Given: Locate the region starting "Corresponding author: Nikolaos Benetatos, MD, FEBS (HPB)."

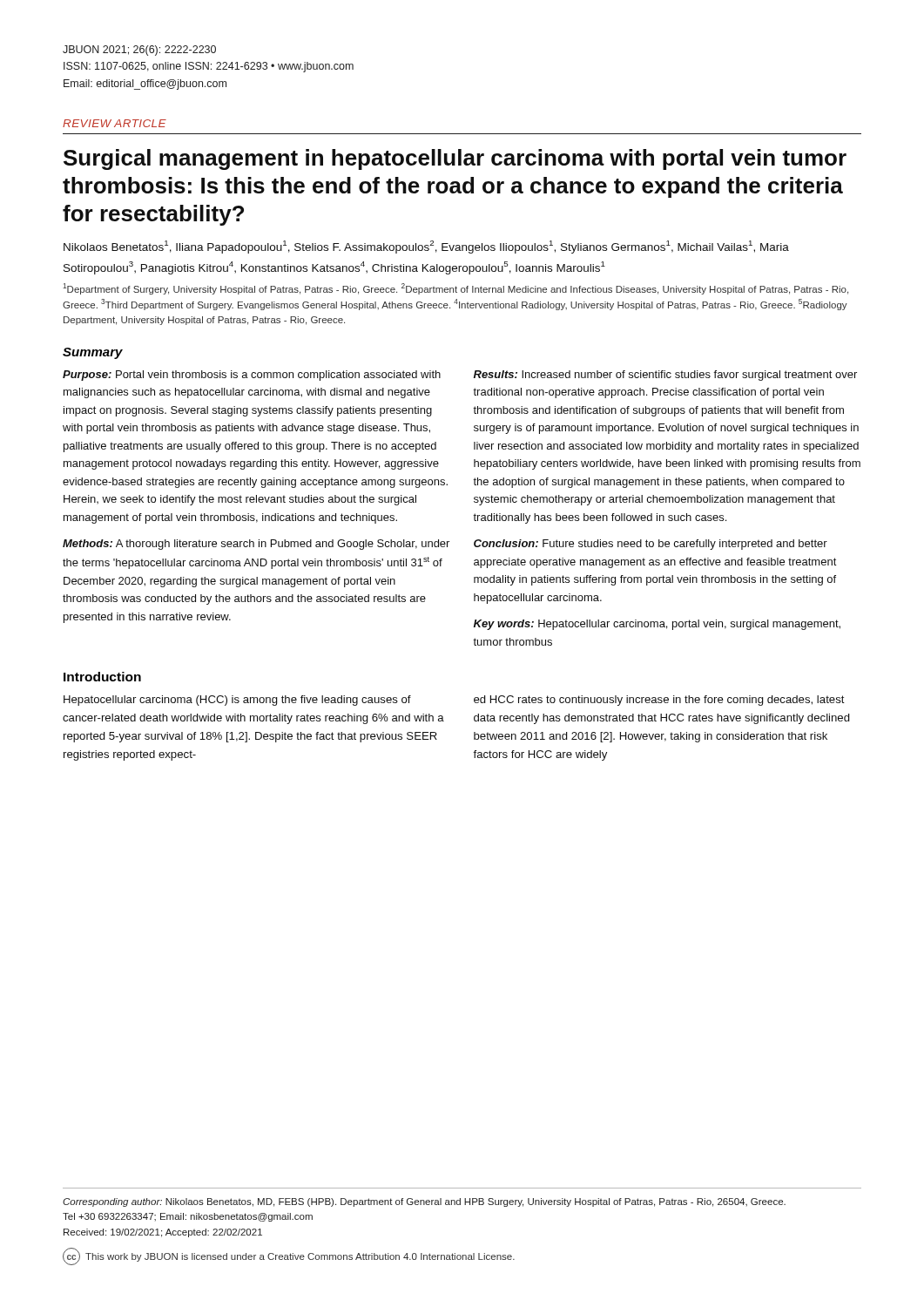Looking at the screenshot, I should coord(424,1202).
